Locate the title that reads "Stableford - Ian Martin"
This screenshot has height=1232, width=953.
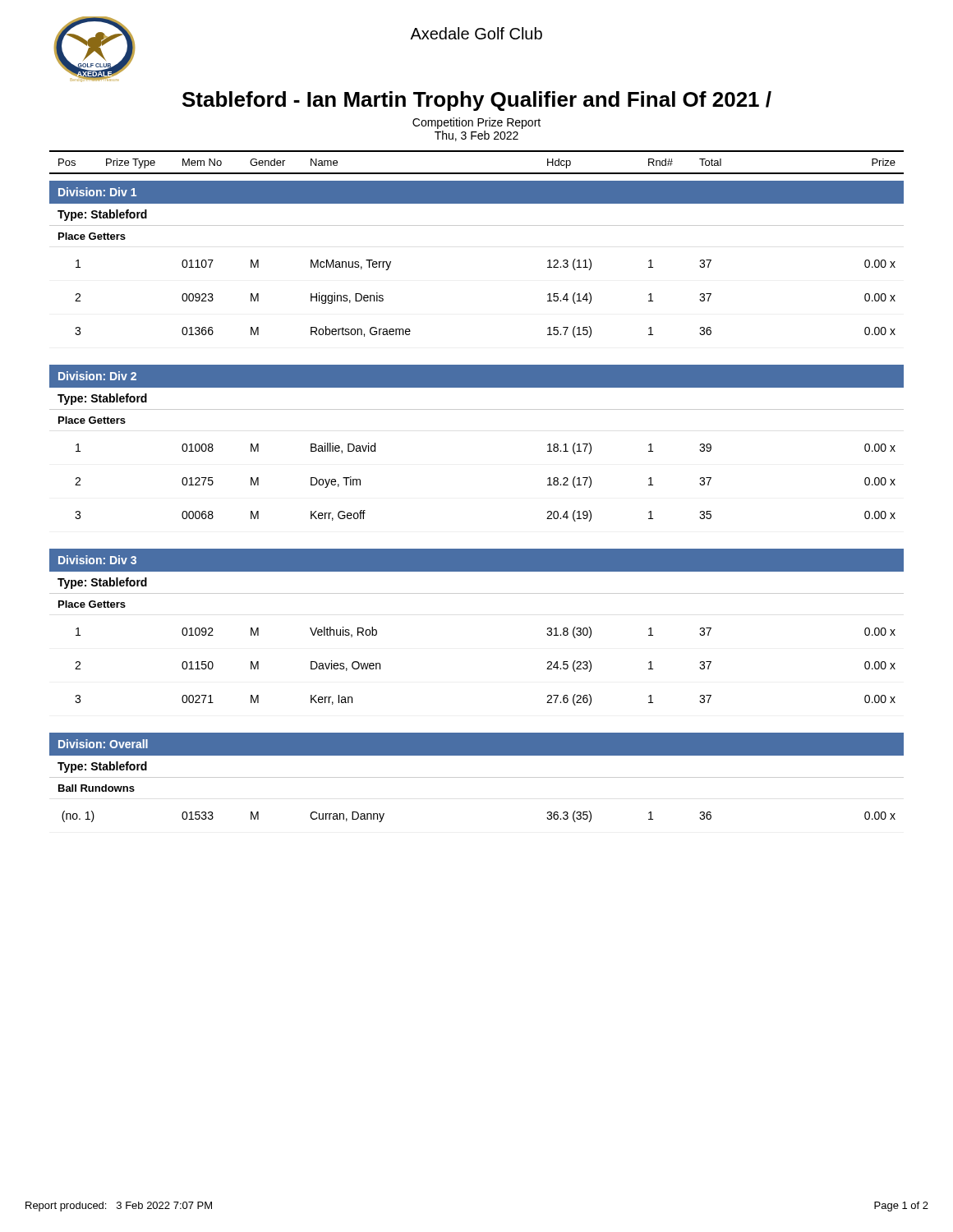[x=476, y=99]
